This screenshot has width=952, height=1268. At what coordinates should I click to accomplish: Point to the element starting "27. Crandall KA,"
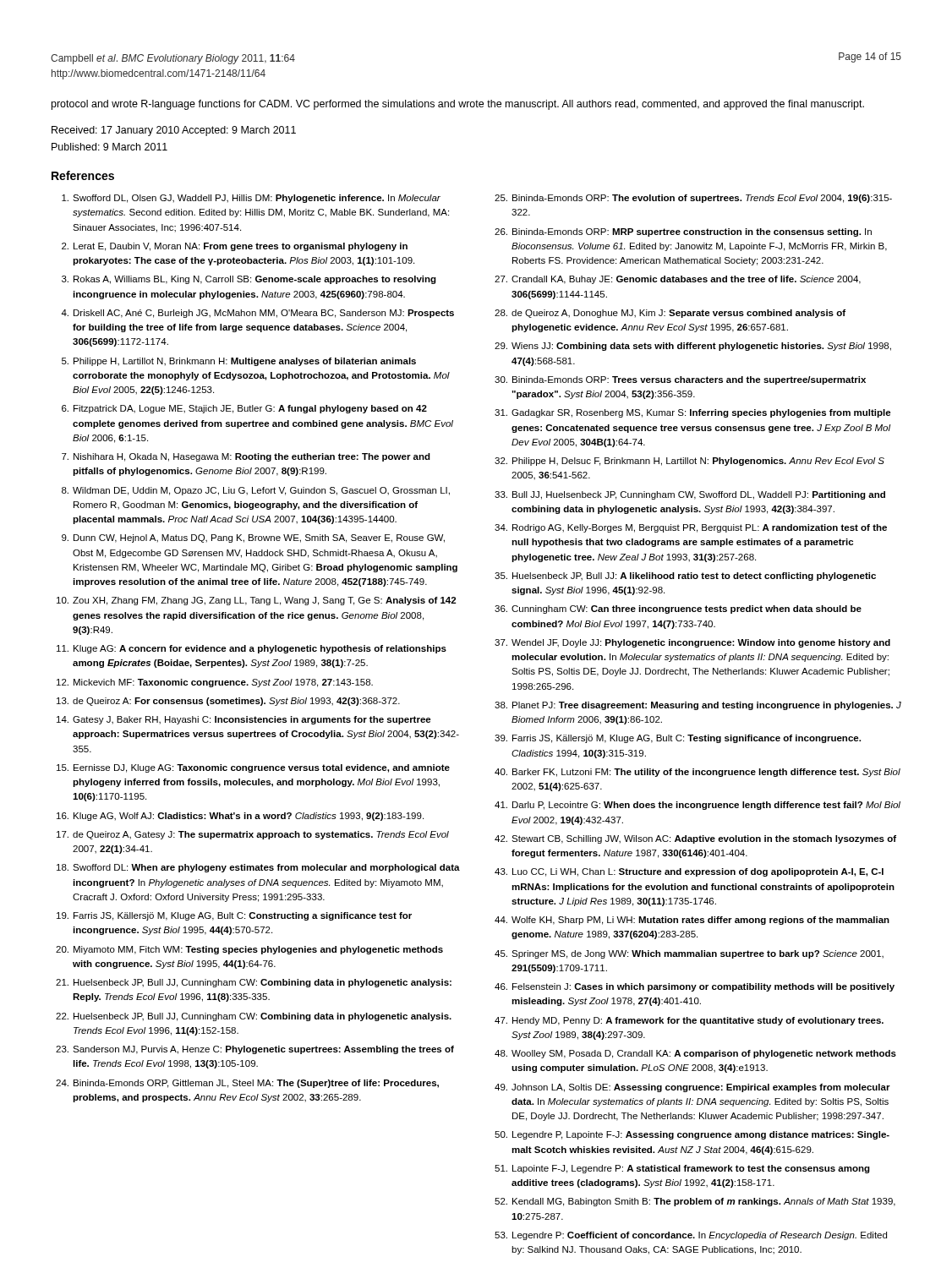click(x=695, y=287)
